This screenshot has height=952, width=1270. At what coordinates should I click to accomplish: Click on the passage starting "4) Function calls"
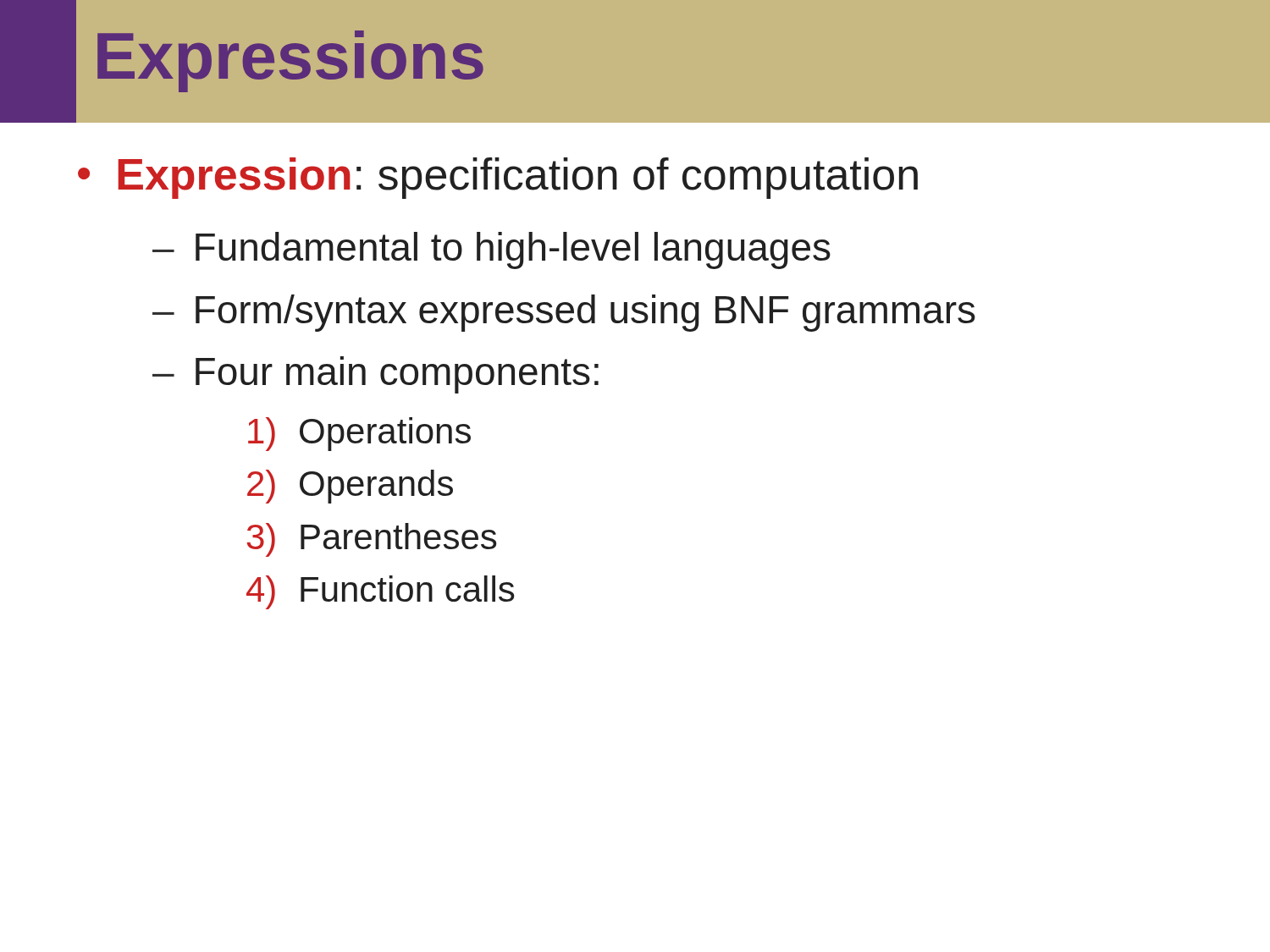click(x=380, y=590)
